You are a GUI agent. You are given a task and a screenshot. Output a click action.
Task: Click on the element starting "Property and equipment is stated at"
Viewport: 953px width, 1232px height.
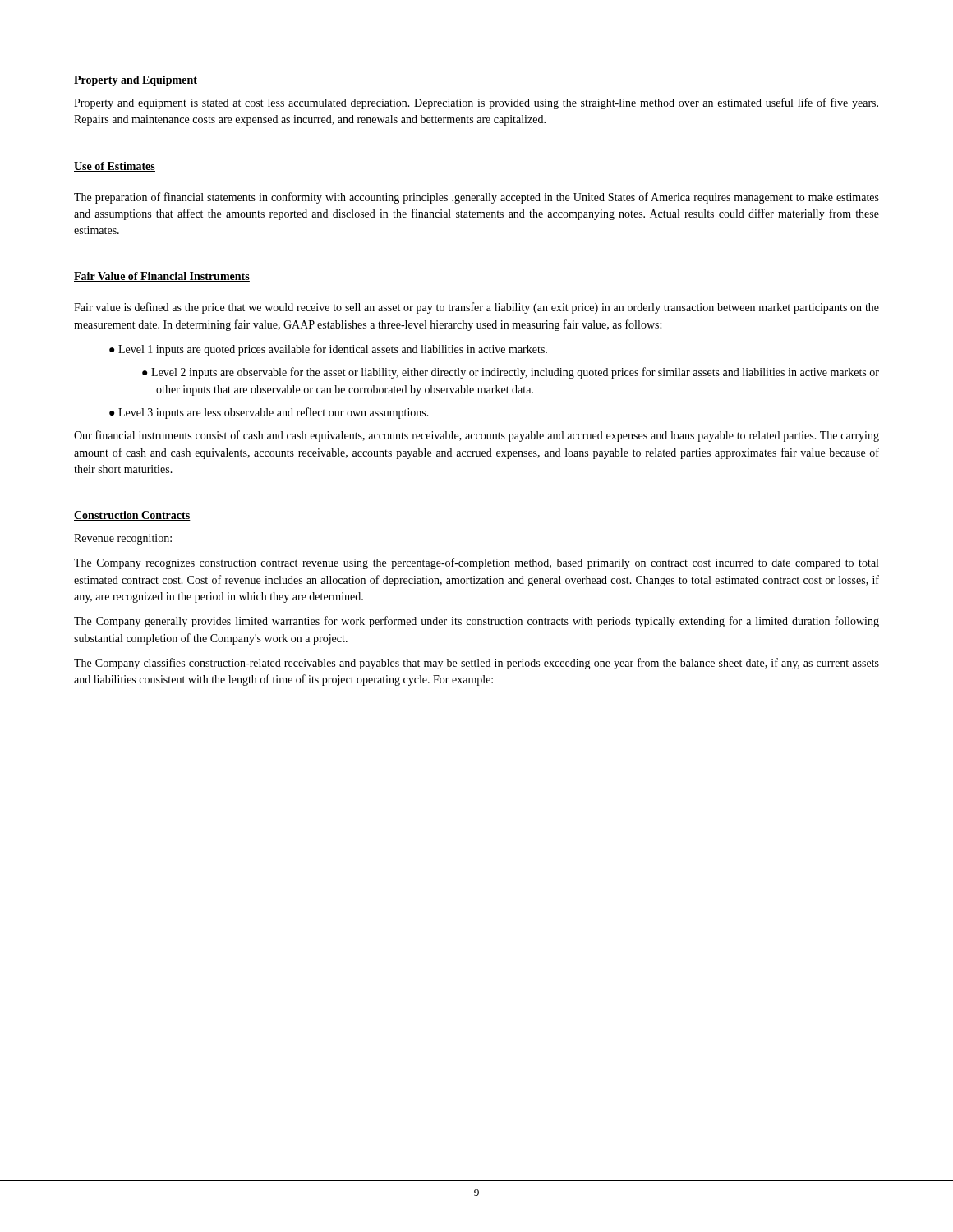(476, 111)
